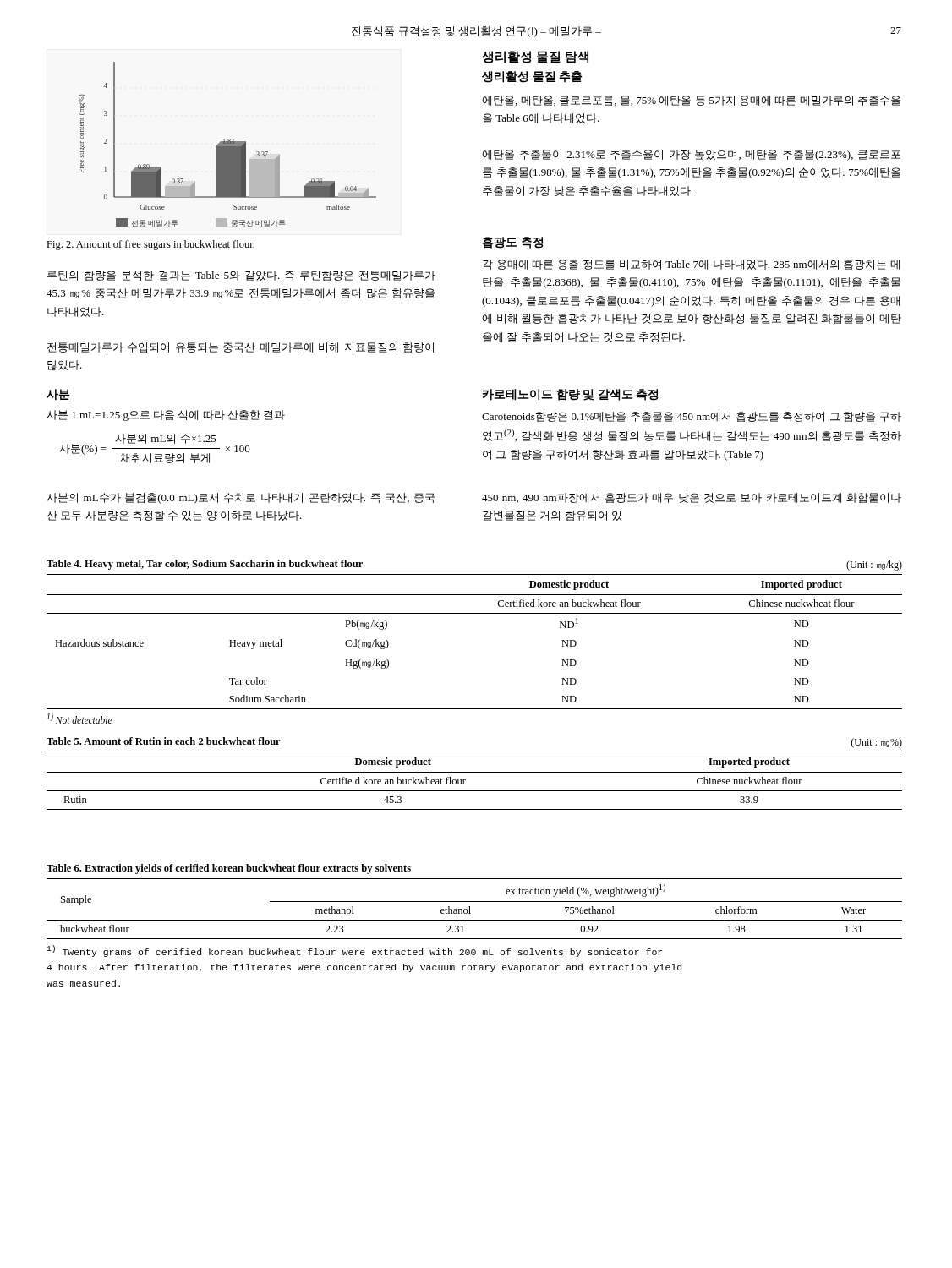
Task: Navigate to the text block starting "1) Twenty grams of cerified"
Action: tap(364, 966)
